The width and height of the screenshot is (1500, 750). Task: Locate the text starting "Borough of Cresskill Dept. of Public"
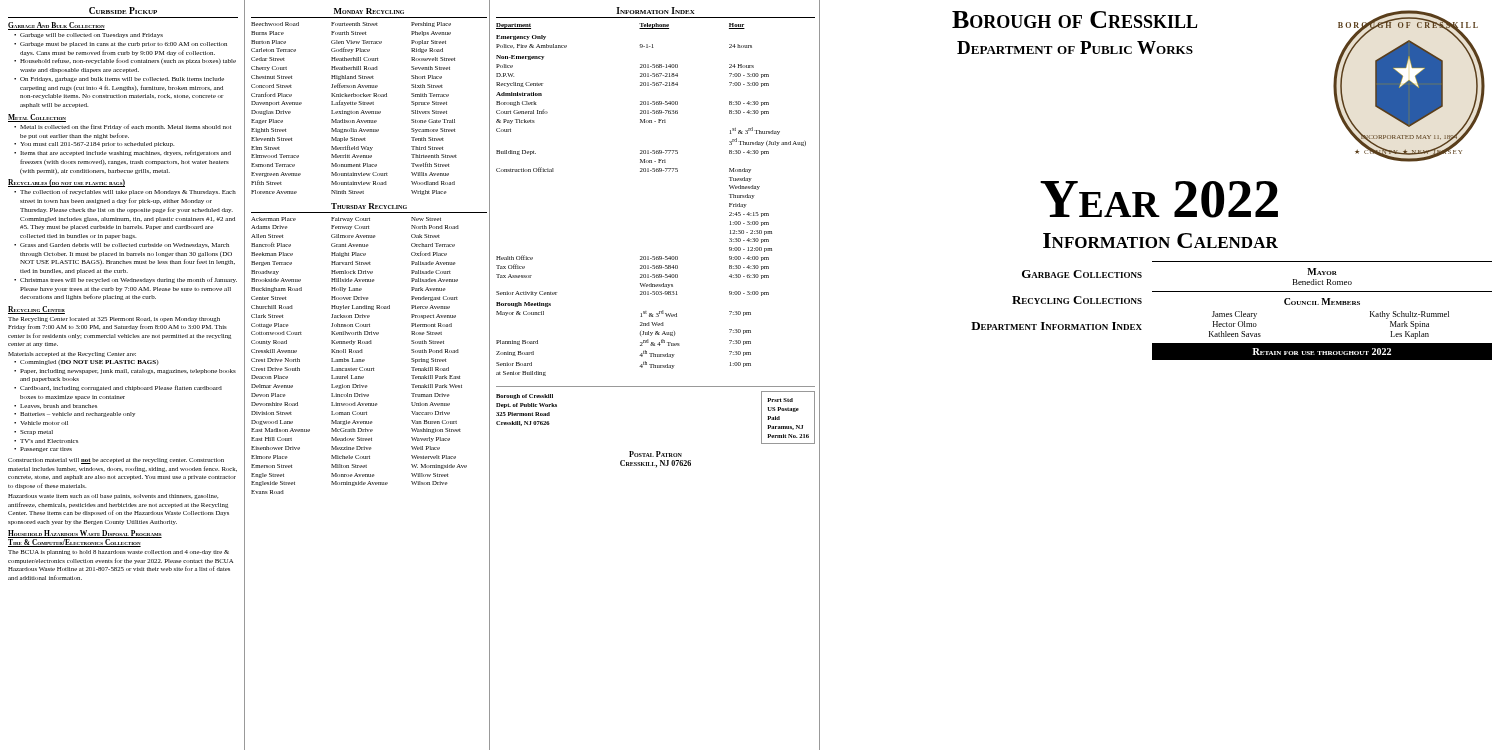[527, 409]
